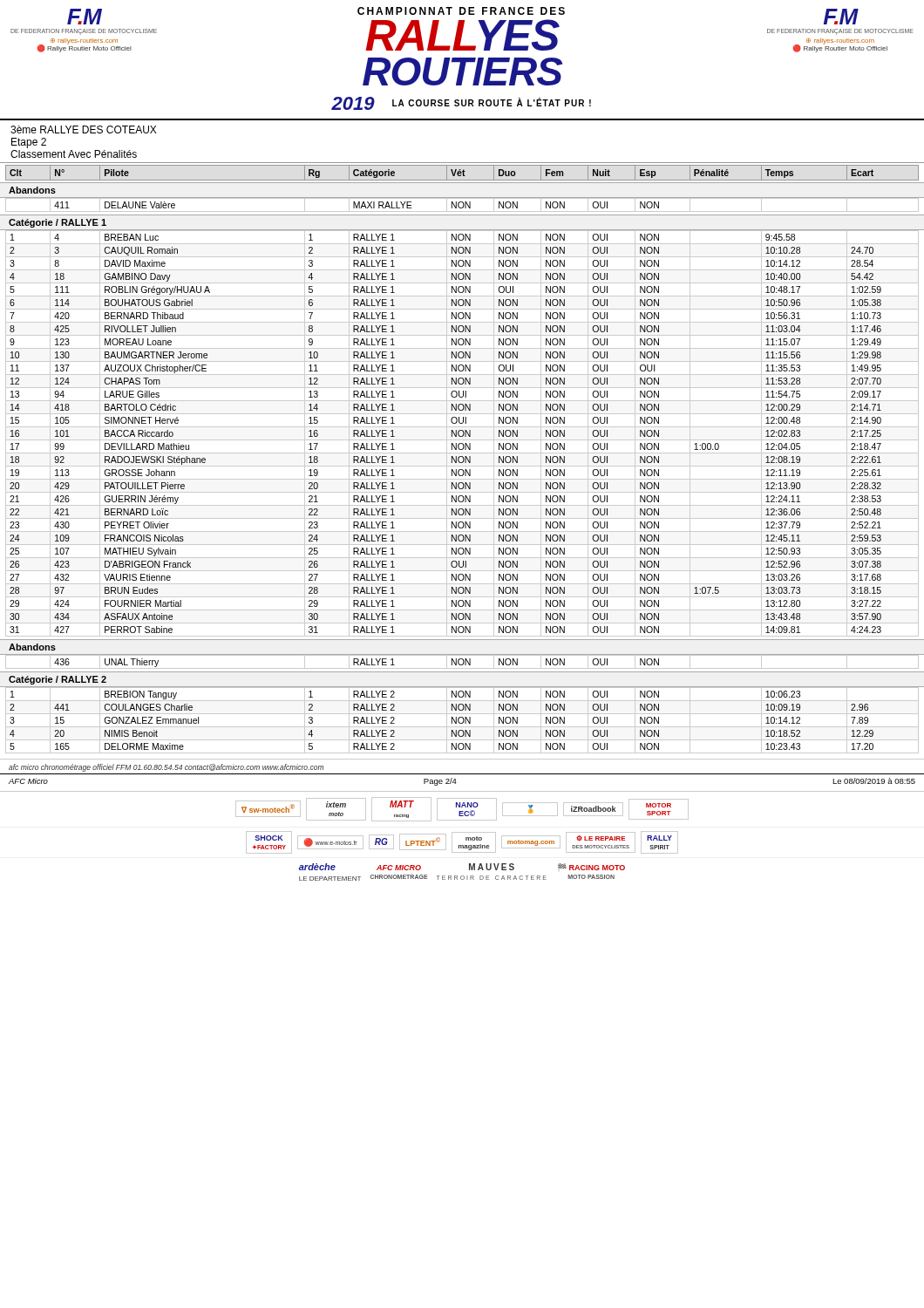924x1308 pixels.
Task: Select the table that reads "MAXI RALLYE"
Action: pos(462,205)
